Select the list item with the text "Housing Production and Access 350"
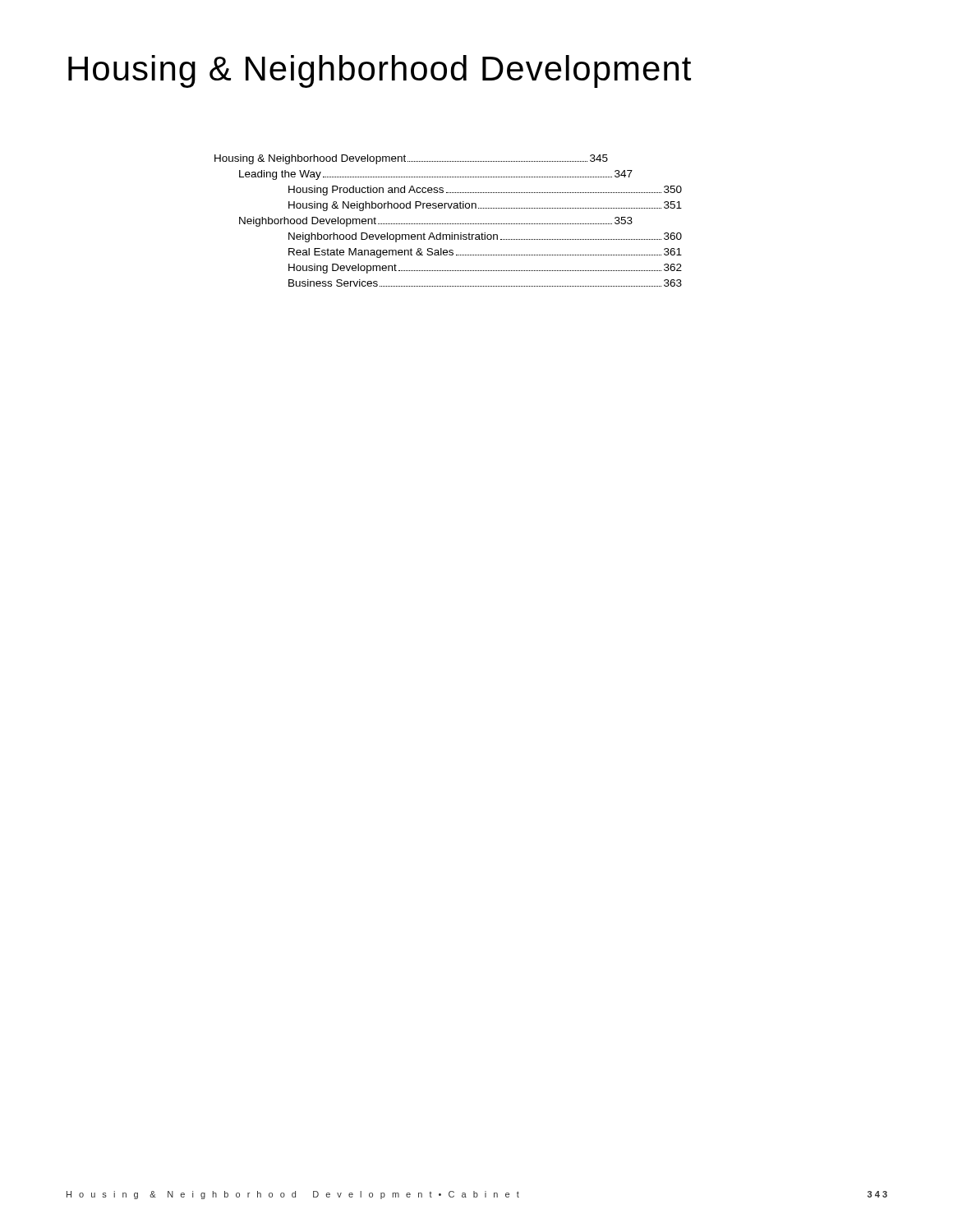This screenshot has width=953, height=1232. click(485, 189)
